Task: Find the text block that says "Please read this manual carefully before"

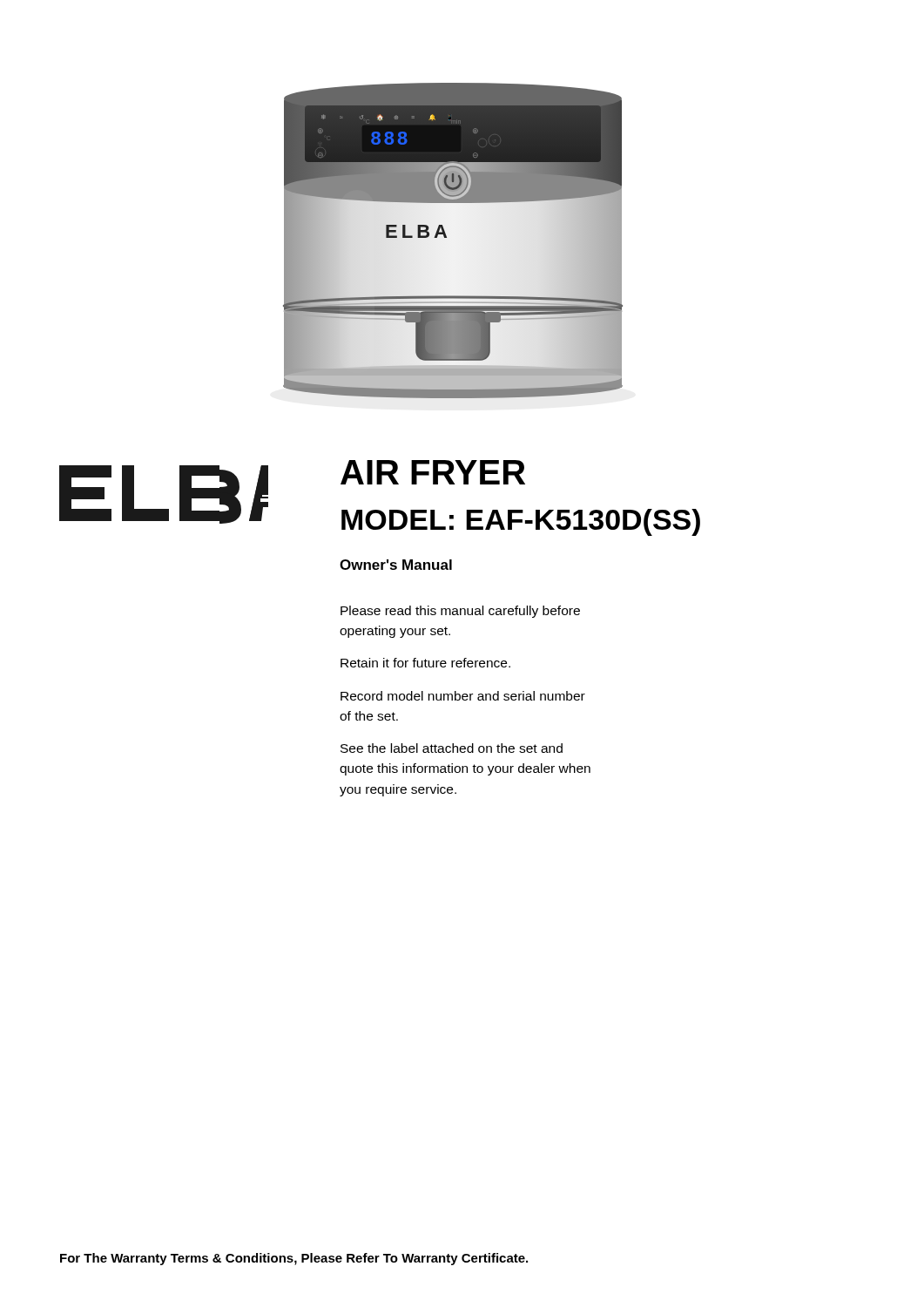Action: point(466,620)
